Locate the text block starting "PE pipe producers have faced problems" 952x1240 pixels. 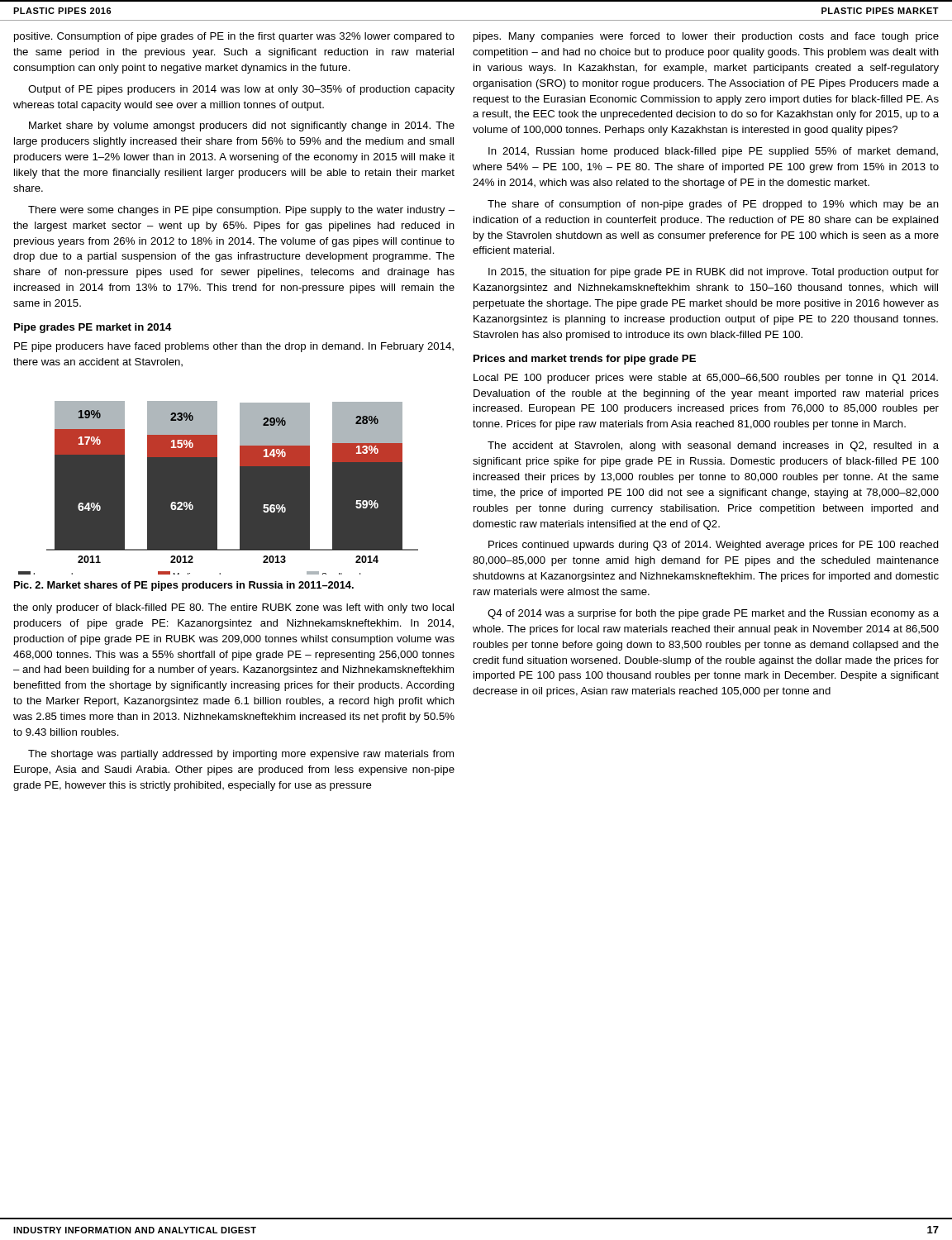click(234, 354)
